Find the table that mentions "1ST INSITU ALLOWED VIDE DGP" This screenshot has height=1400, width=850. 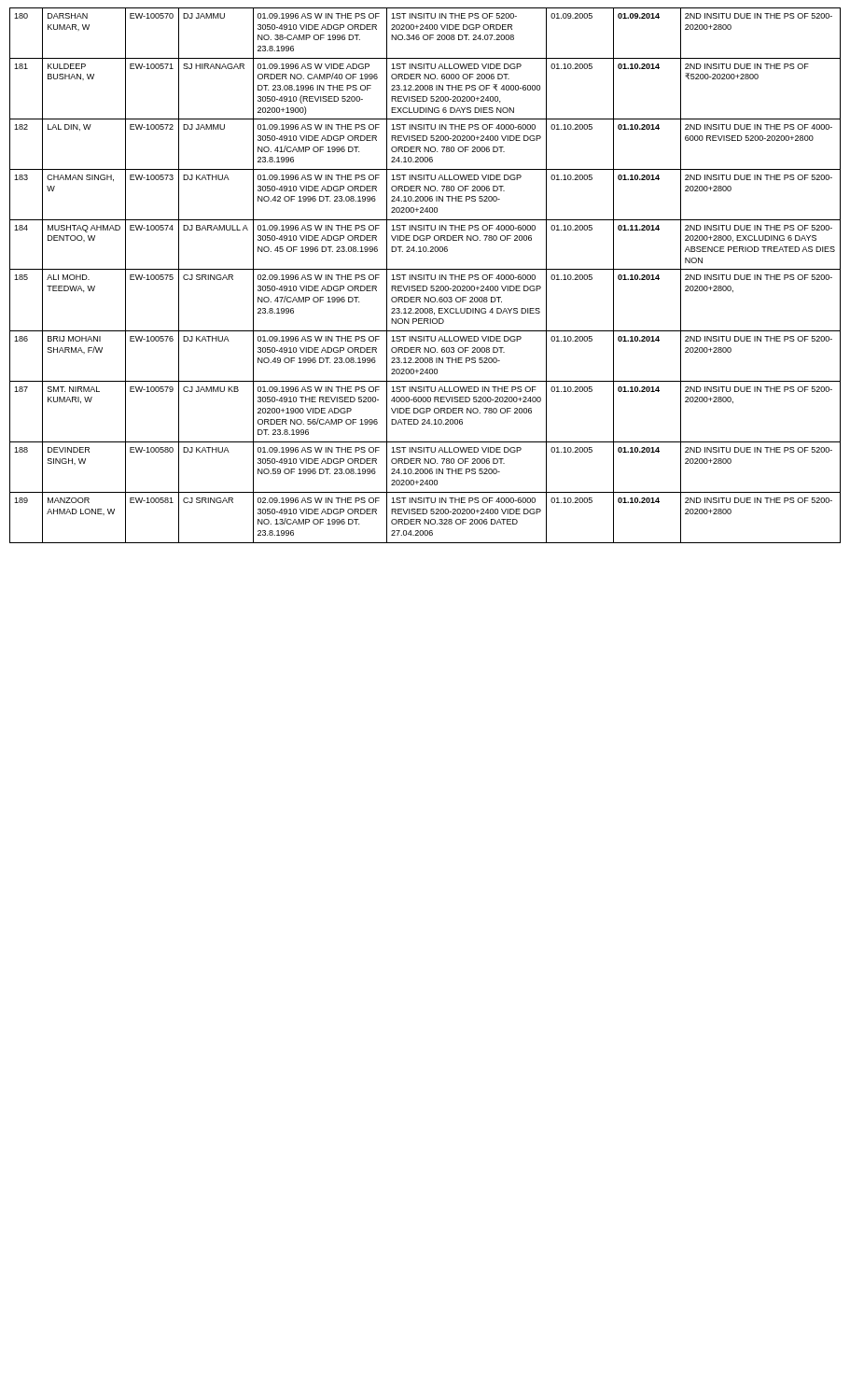(425, 275)
